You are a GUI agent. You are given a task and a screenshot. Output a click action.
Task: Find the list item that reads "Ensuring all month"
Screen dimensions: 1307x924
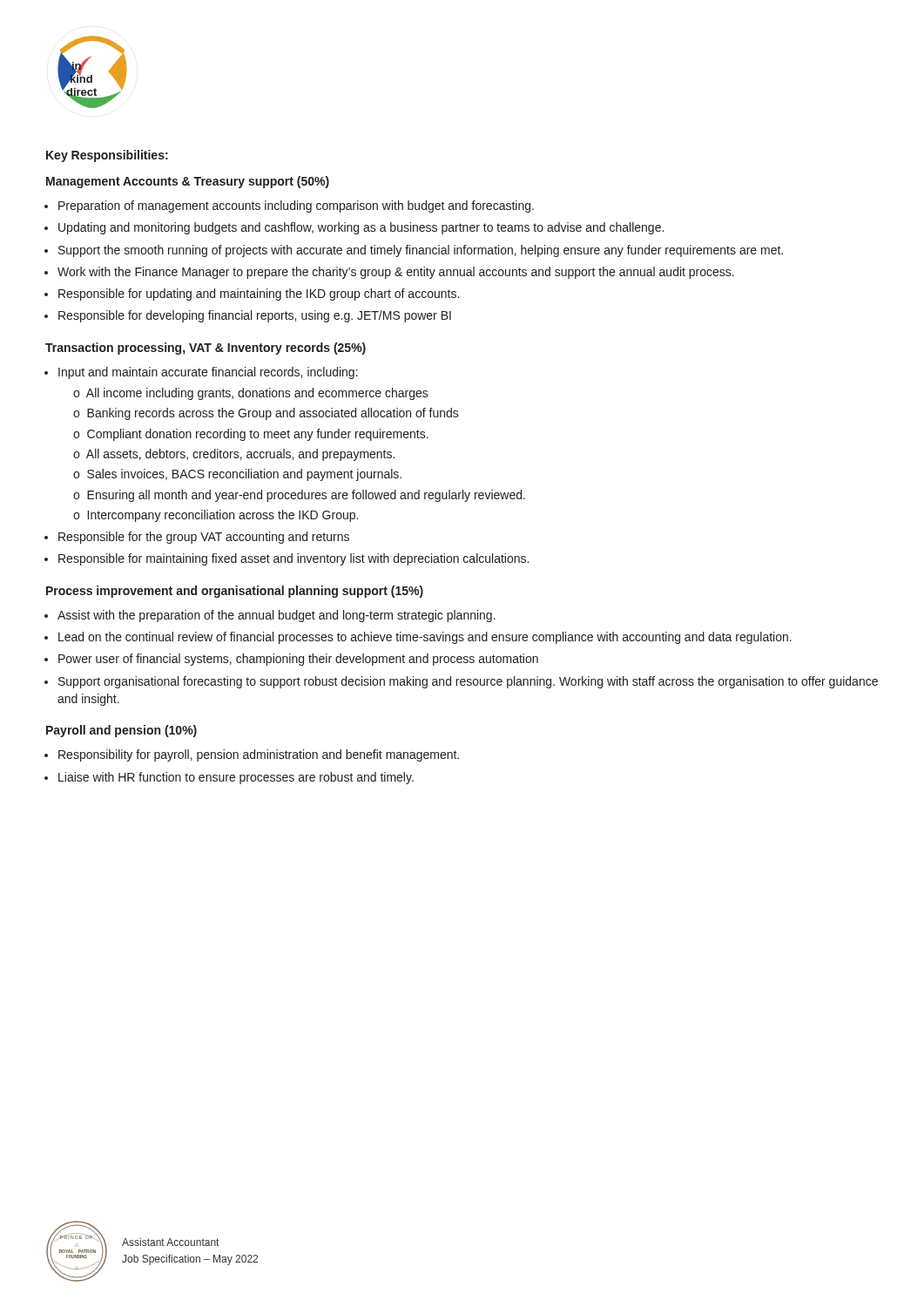tap(306, 495)
